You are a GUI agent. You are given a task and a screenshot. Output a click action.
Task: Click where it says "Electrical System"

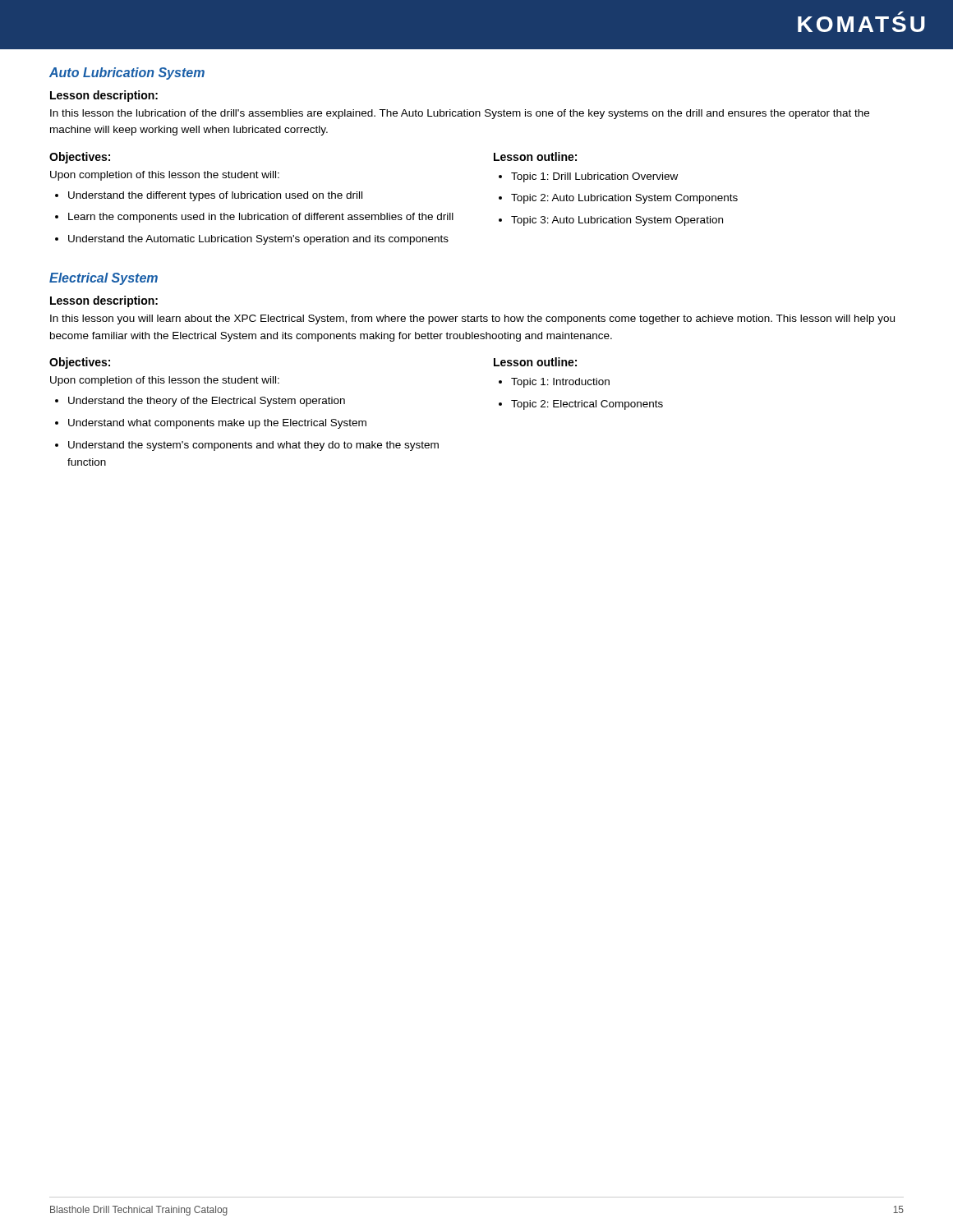tap(104, 278)
